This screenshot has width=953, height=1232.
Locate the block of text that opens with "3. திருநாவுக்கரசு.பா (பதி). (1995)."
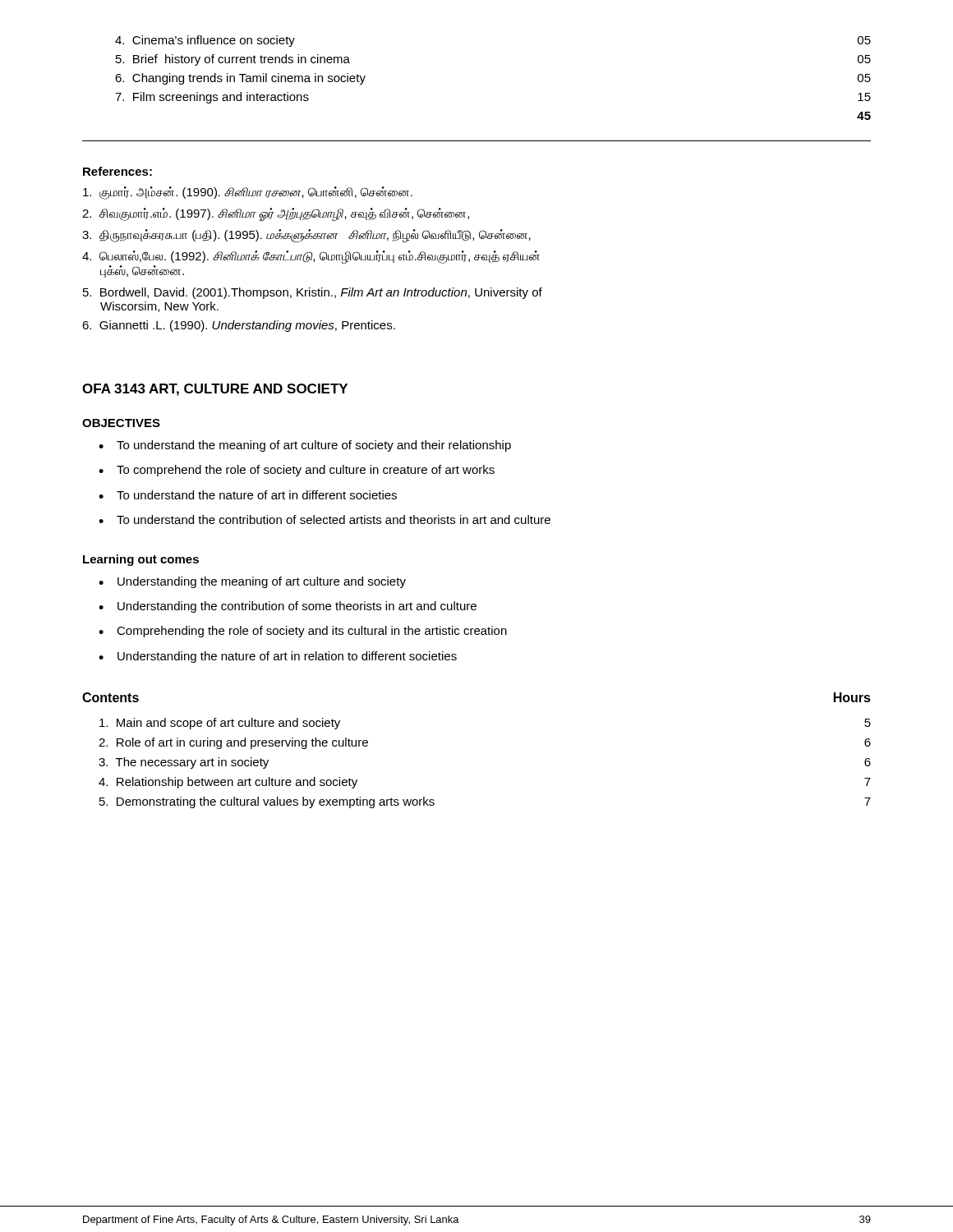pyautogui.click(x=307, y=235)
